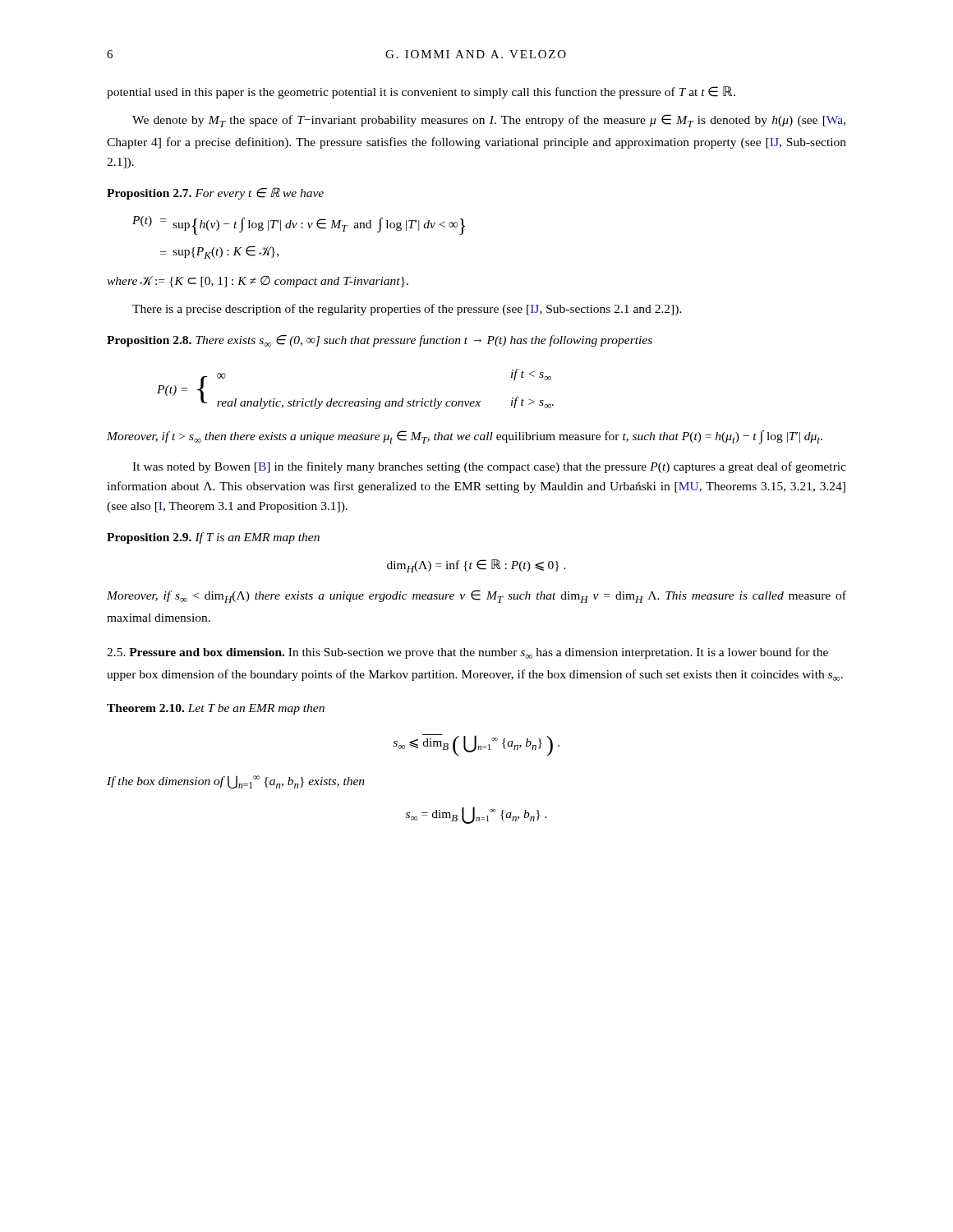Locate the text block starting "Proposition 2.9. If T is"
953x1232 pixels.
[x=213, y=537]
